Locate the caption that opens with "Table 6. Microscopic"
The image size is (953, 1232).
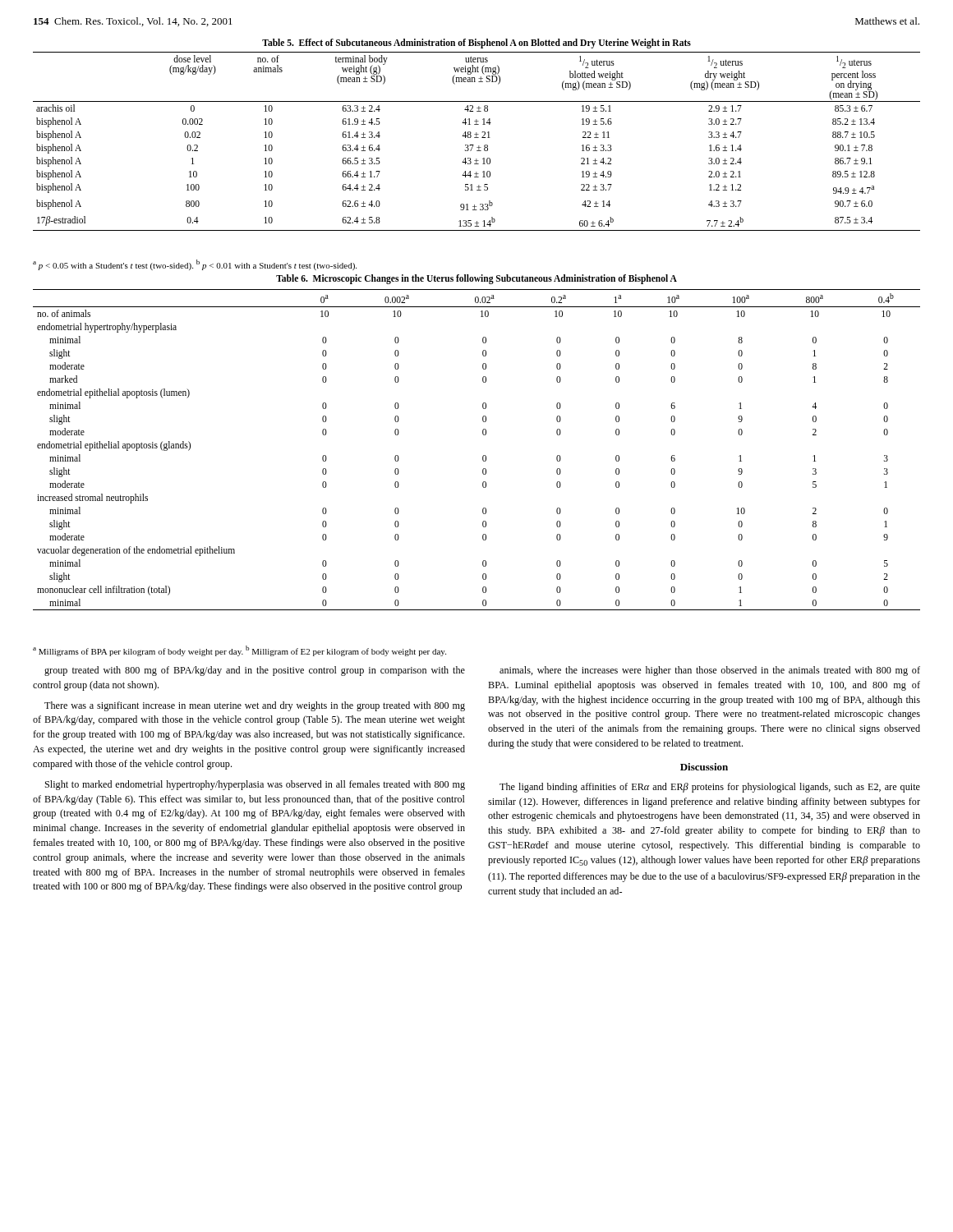[x=476, y=278]
